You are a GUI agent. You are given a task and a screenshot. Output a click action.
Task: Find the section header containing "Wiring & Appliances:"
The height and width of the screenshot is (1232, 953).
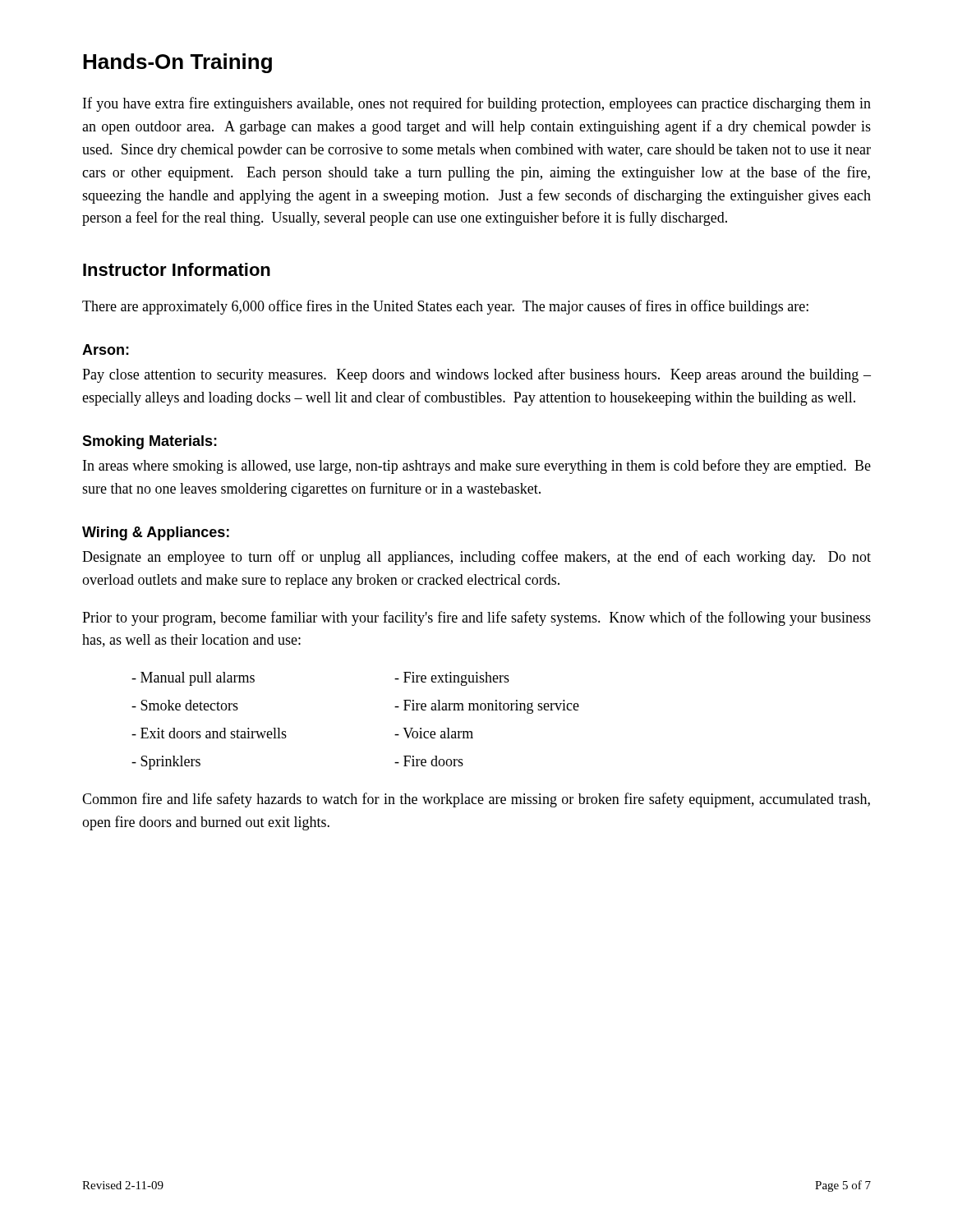156,532
